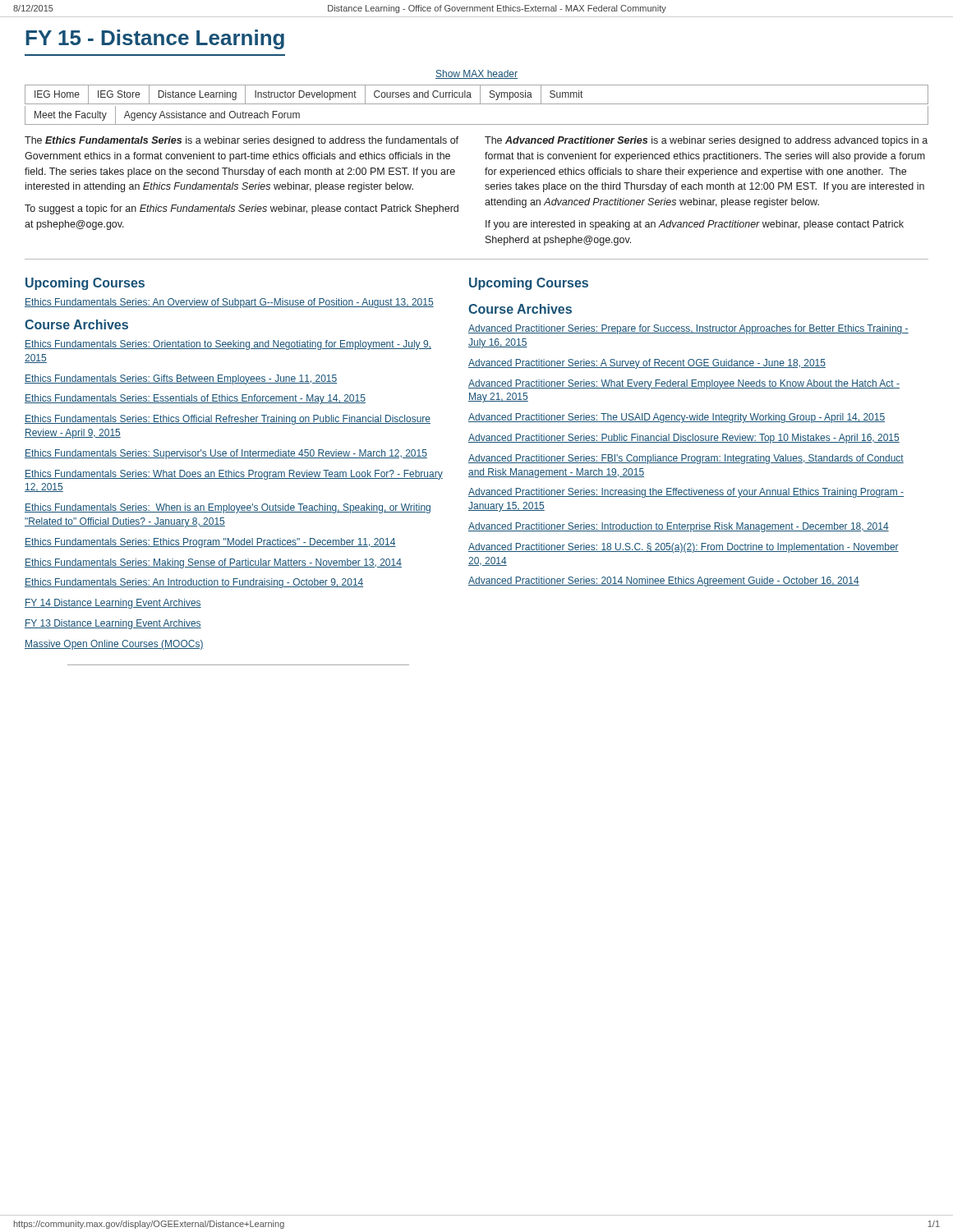
Task: Point to the block beginning "IEG Home IEG"
Action: click(476, 105)
